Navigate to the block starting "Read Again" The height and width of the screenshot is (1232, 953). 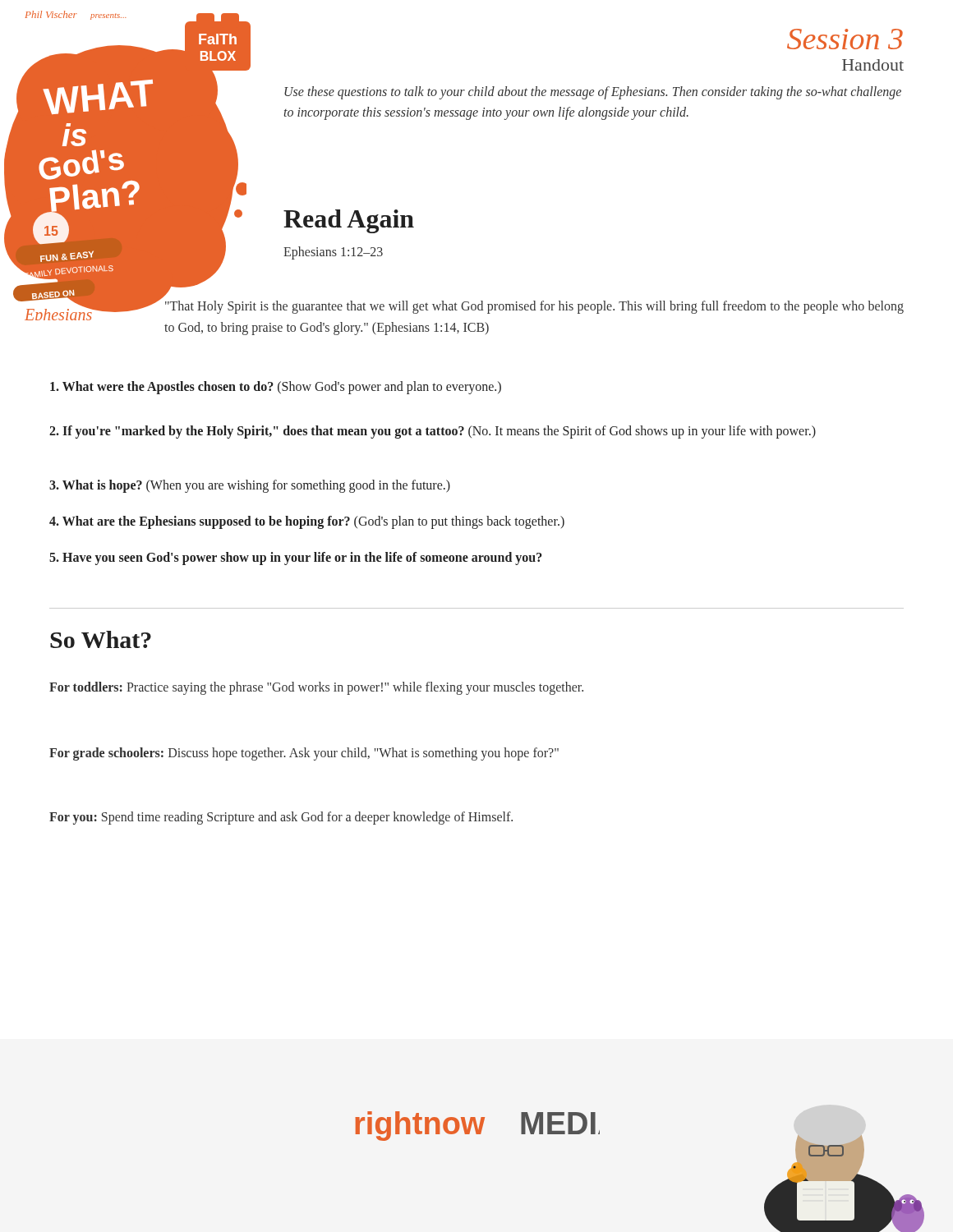pos(349,219)
